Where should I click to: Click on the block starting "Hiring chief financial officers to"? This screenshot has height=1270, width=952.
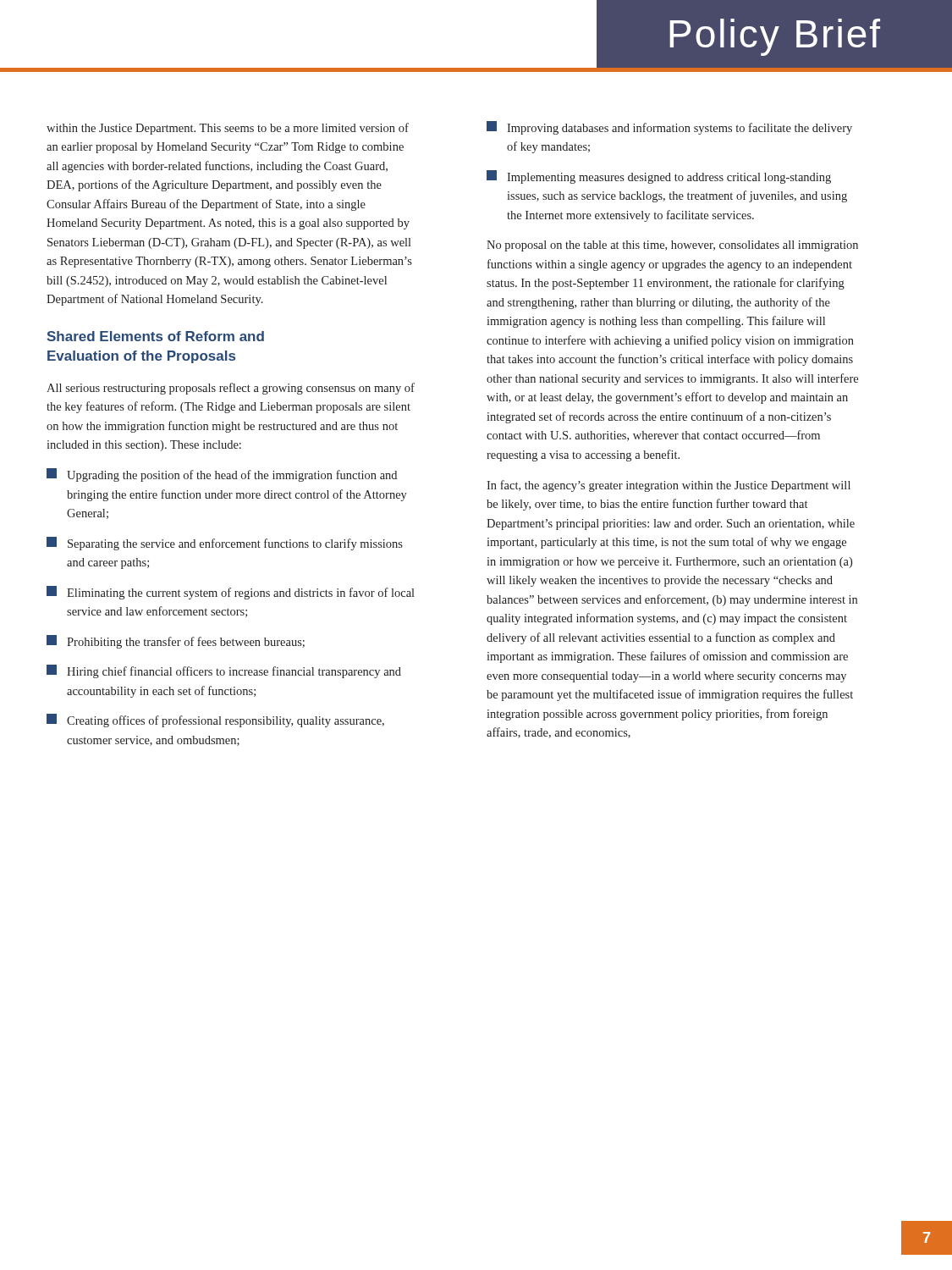click(233, 681)
